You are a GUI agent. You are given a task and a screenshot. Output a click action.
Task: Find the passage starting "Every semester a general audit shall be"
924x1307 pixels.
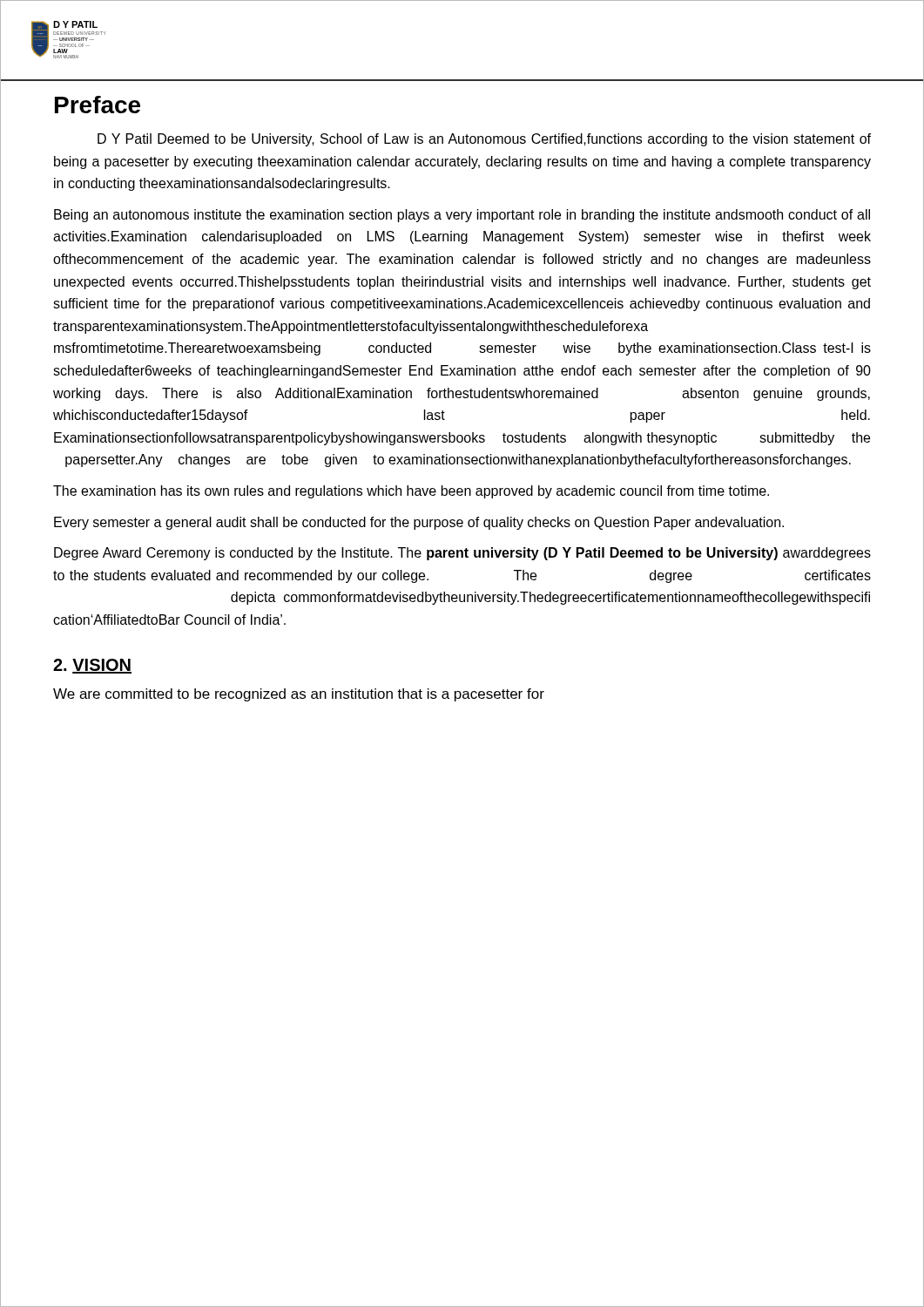419,522
